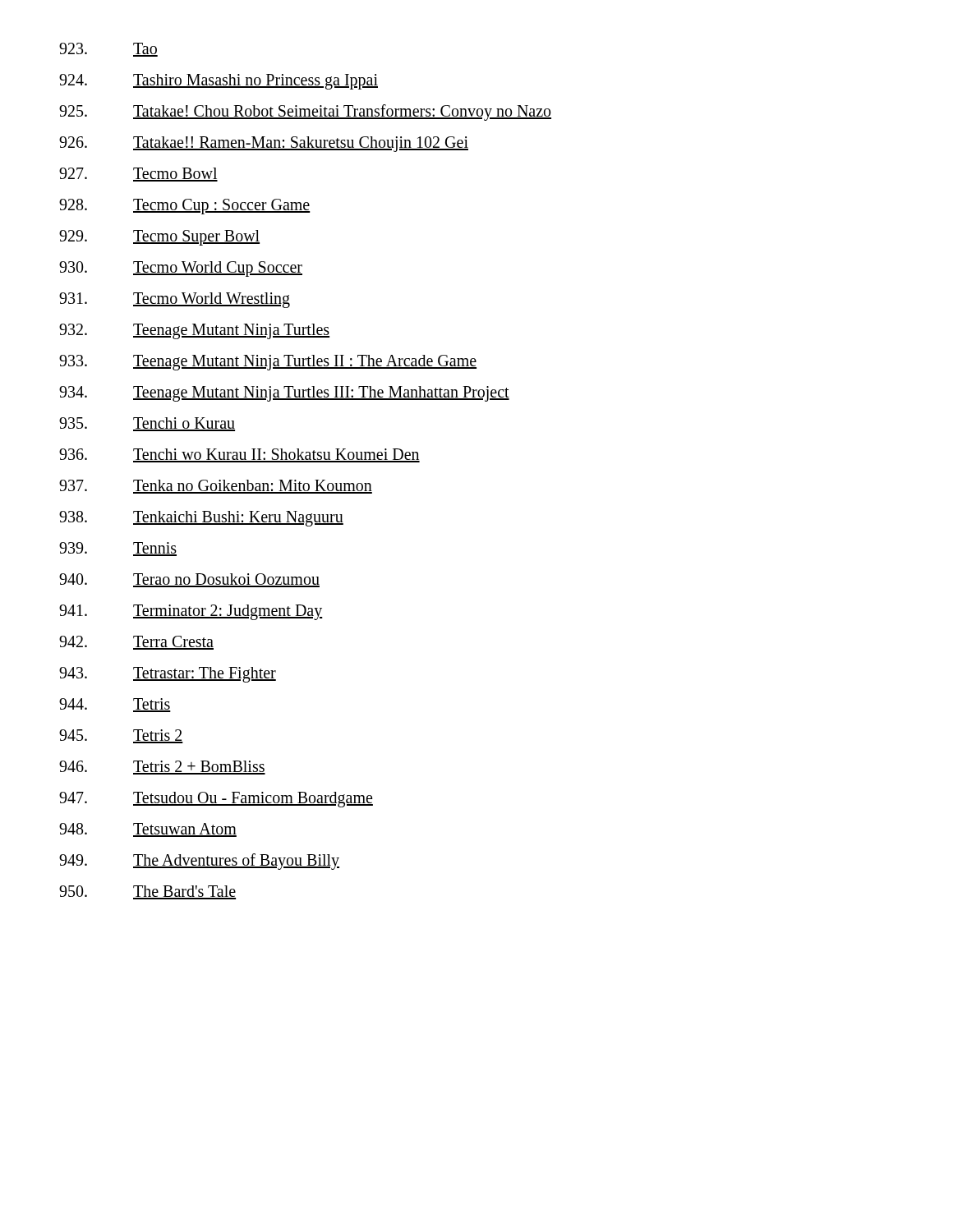Navigate to the element starting "943. Tetrastar: The"
The width and height of the screenshot is (953, 1232).
click(x=167, y=673)
